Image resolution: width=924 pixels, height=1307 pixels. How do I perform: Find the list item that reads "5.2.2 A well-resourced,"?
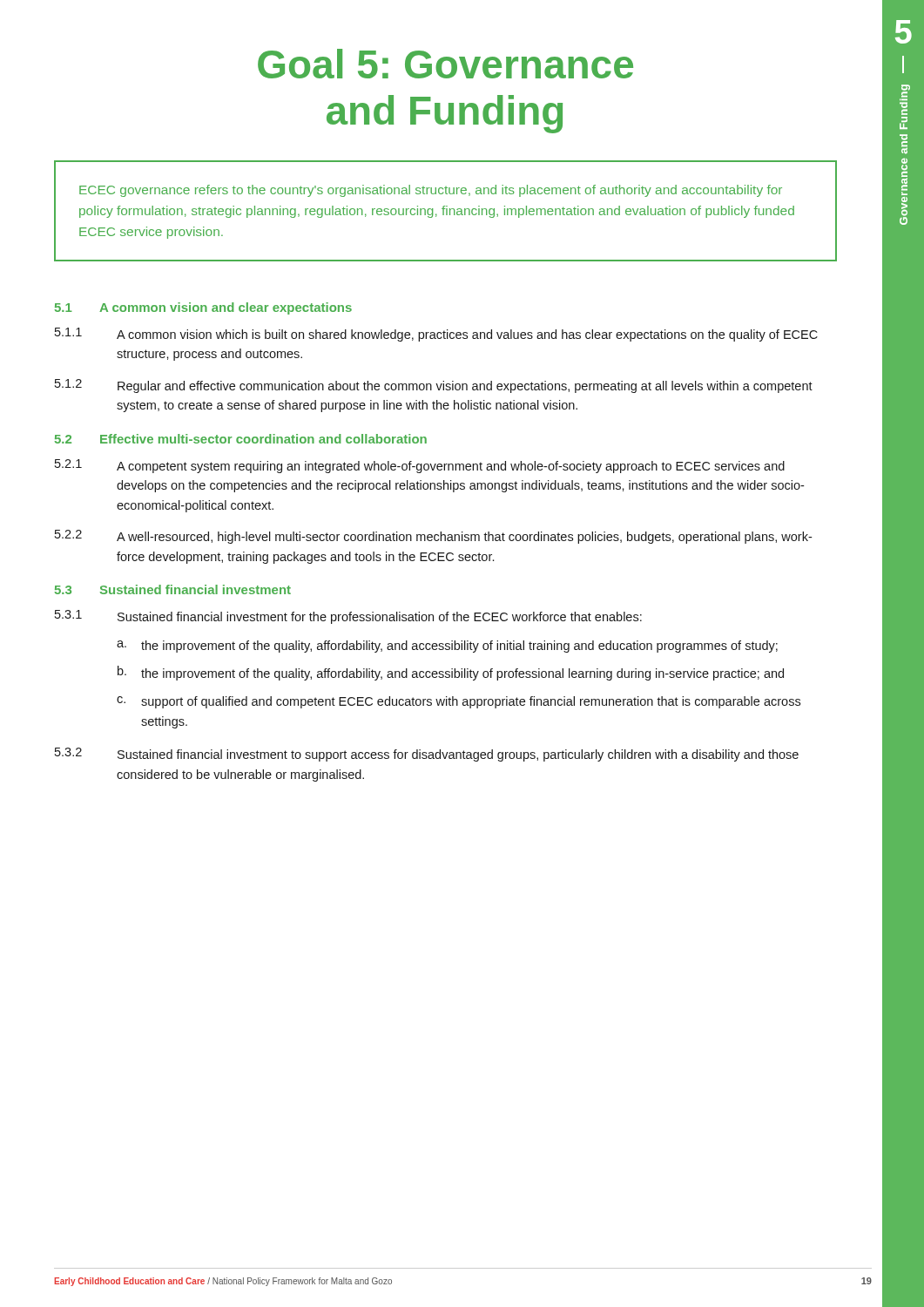445,547
